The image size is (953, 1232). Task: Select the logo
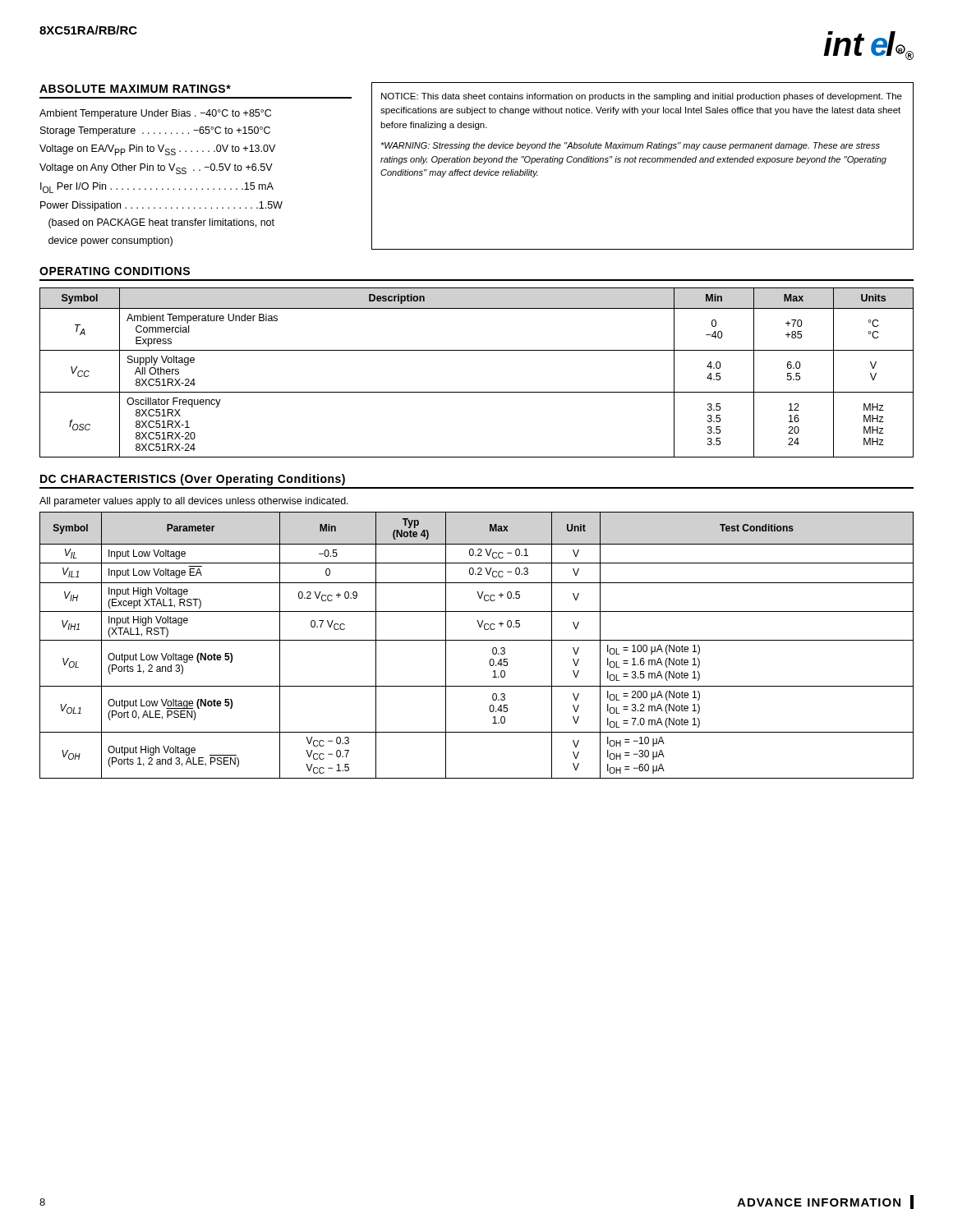868,44
